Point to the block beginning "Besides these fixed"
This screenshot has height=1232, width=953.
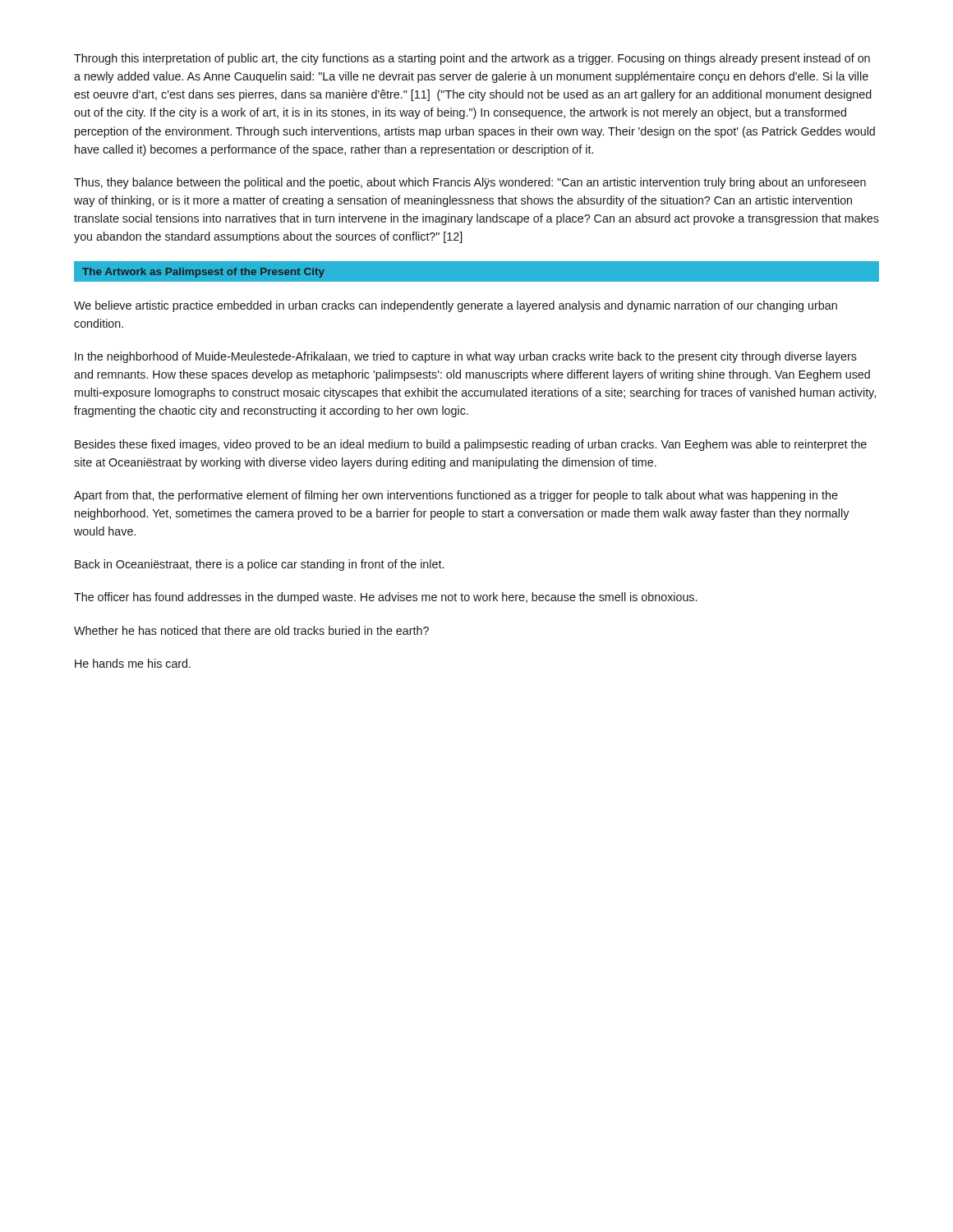point(470,453)
